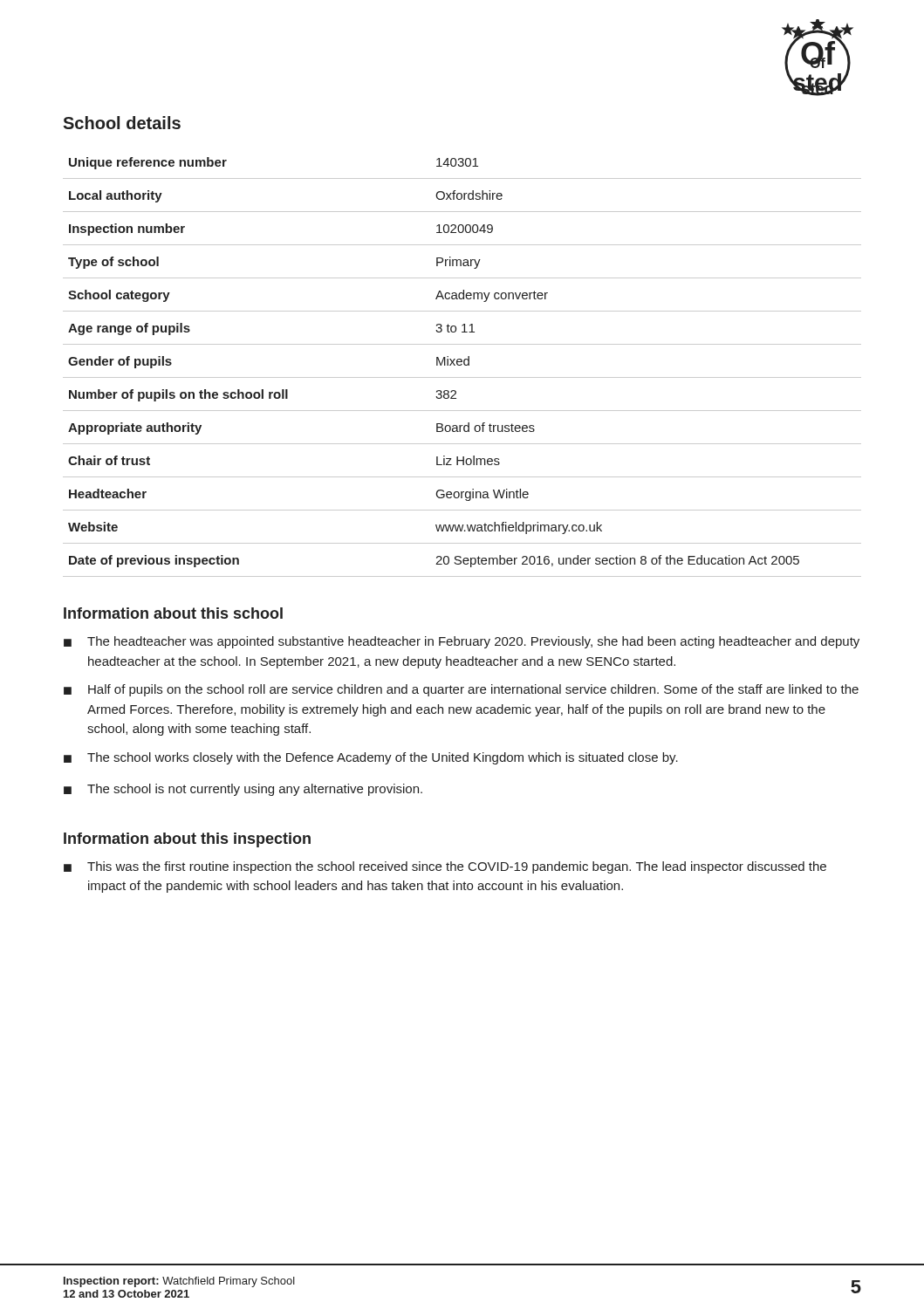Find the section header that reads "School details"
Screen dimensions: 1309x924
122,123
